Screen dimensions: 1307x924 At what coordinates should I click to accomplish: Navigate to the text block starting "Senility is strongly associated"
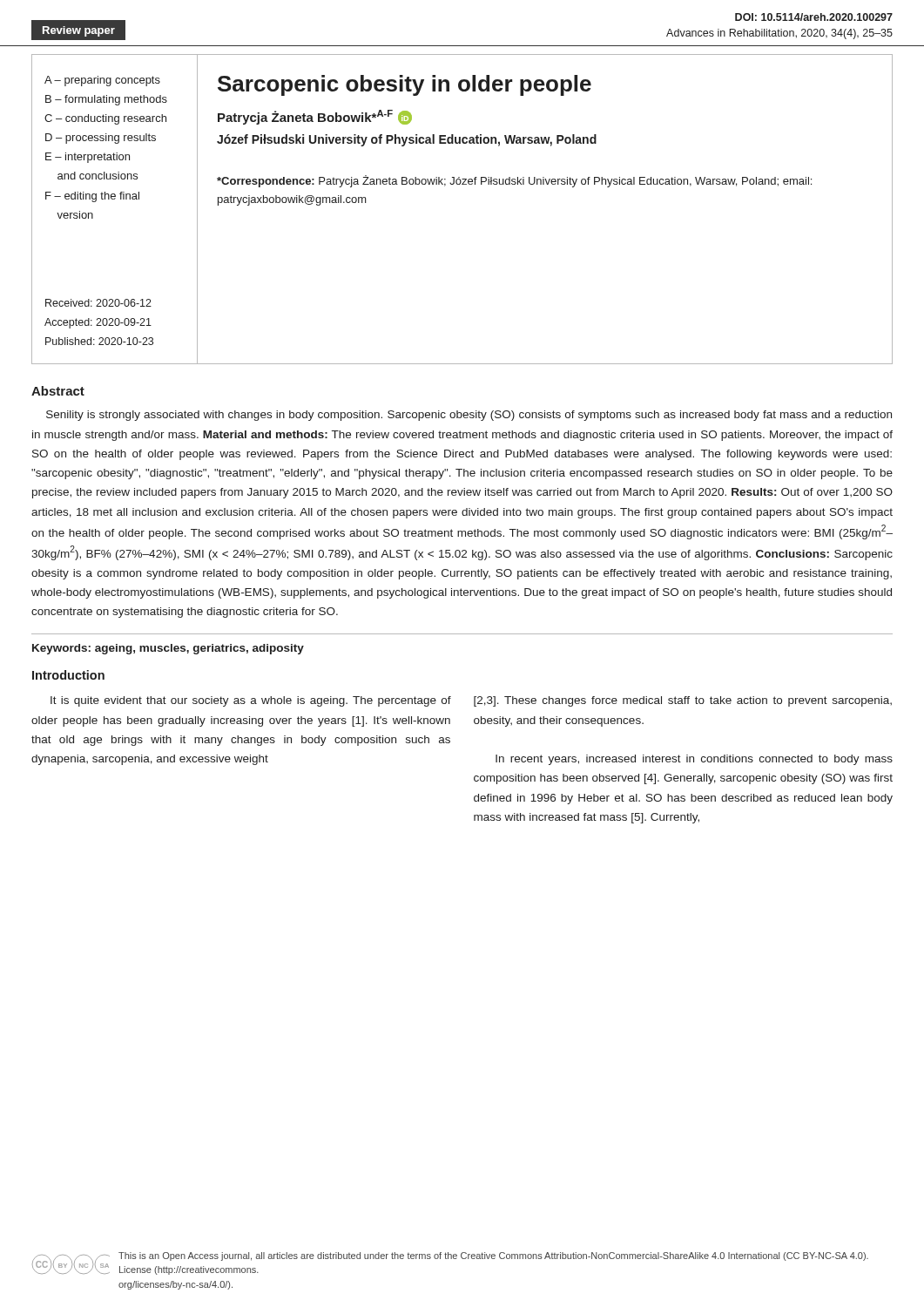point(462,513)
